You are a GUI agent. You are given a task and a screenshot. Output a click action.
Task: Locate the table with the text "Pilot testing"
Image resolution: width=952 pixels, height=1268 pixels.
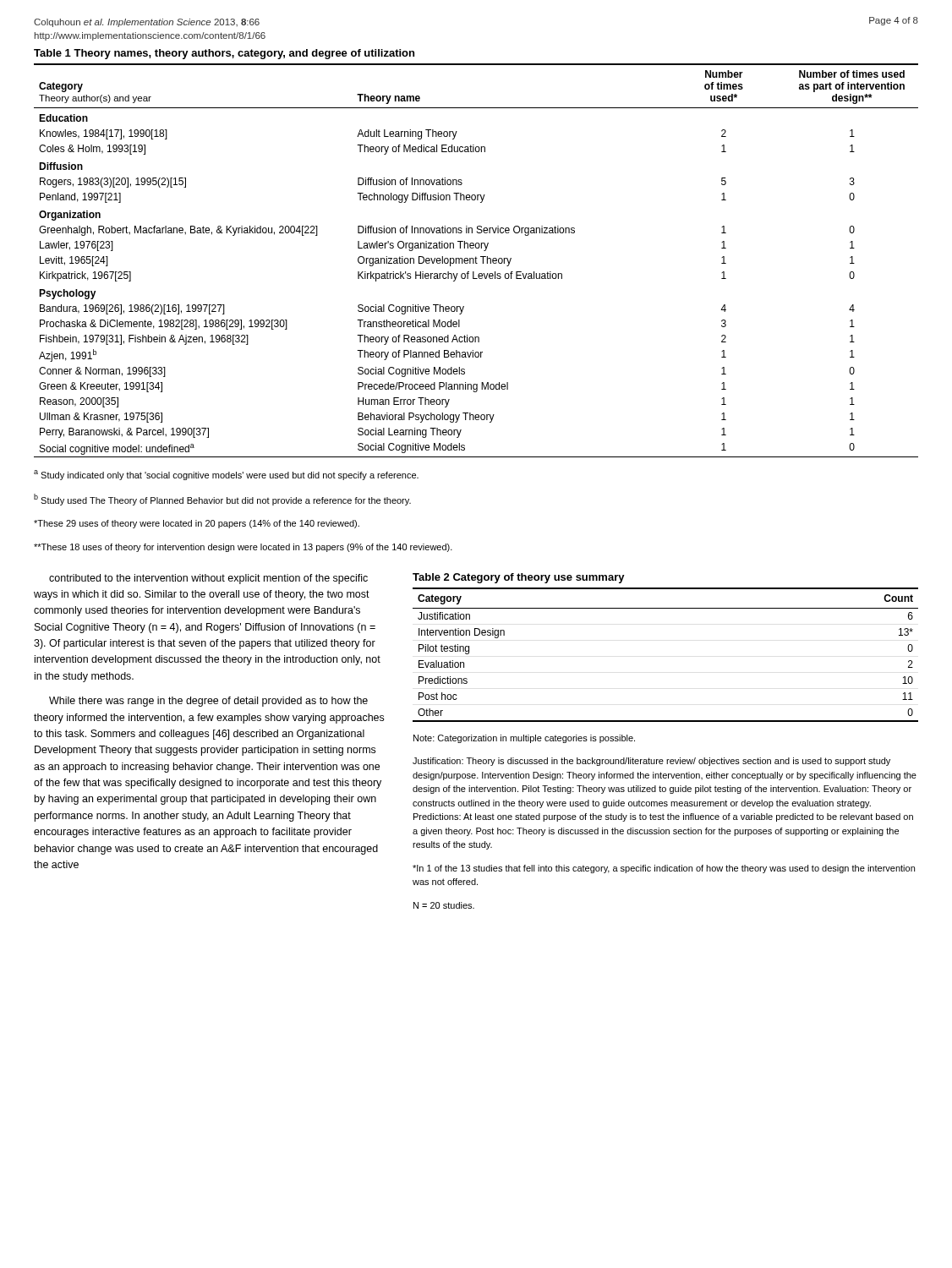point(665,654)
